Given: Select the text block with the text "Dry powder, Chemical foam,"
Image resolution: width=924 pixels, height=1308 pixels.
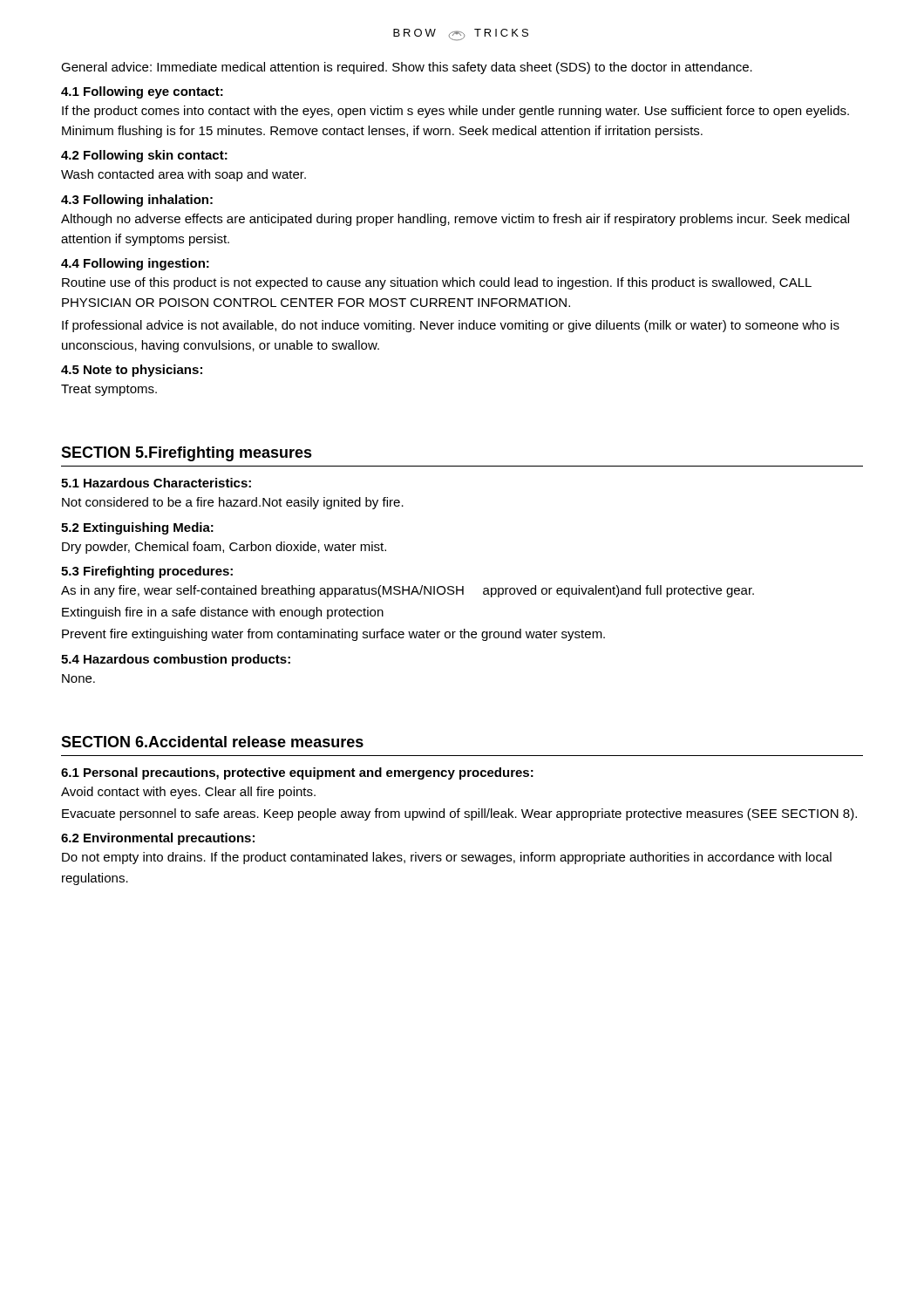Looking at the screenshot, I should (224, 546).
